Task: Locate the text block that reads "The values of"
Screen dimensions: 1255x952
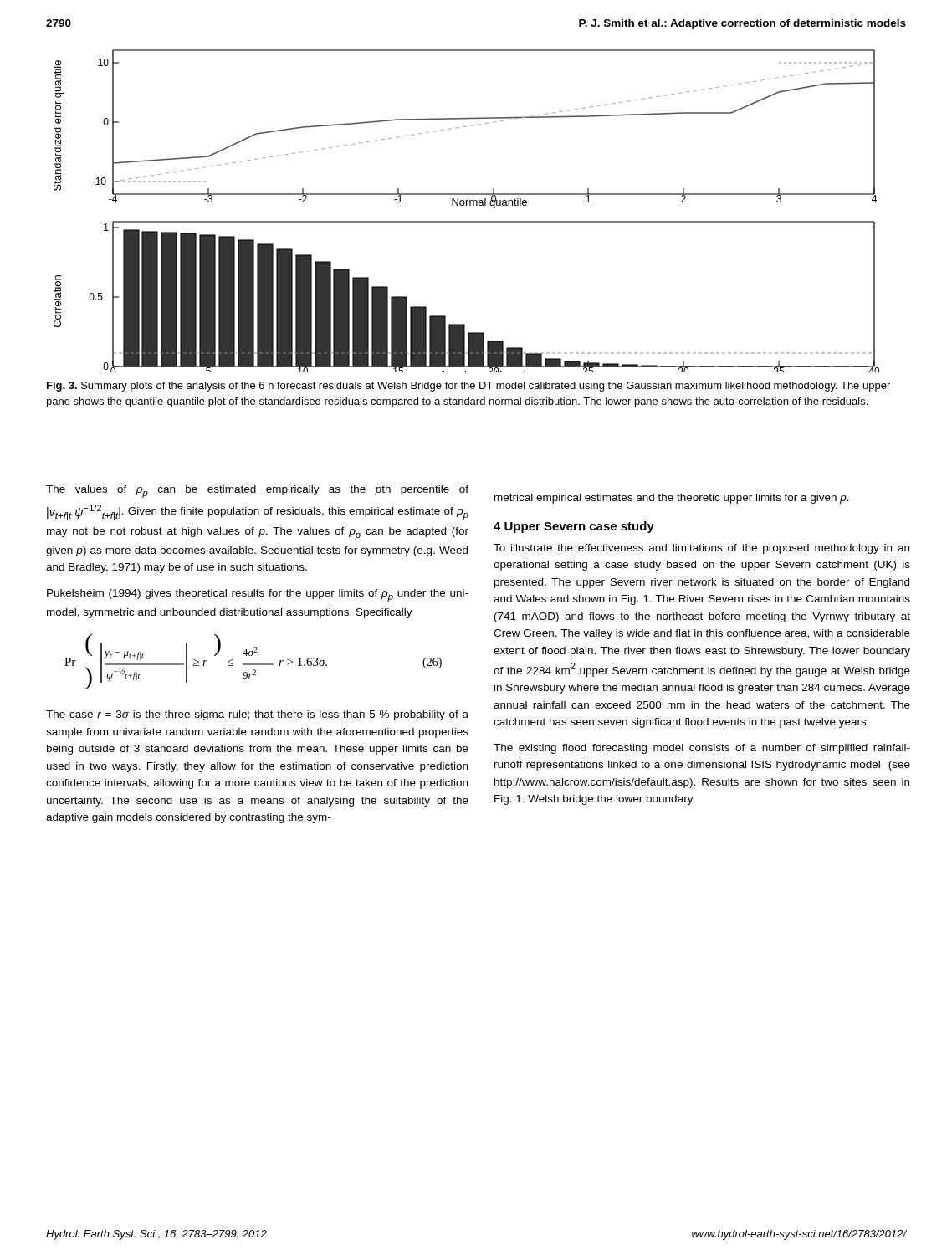Action: [x=257, y=528]
